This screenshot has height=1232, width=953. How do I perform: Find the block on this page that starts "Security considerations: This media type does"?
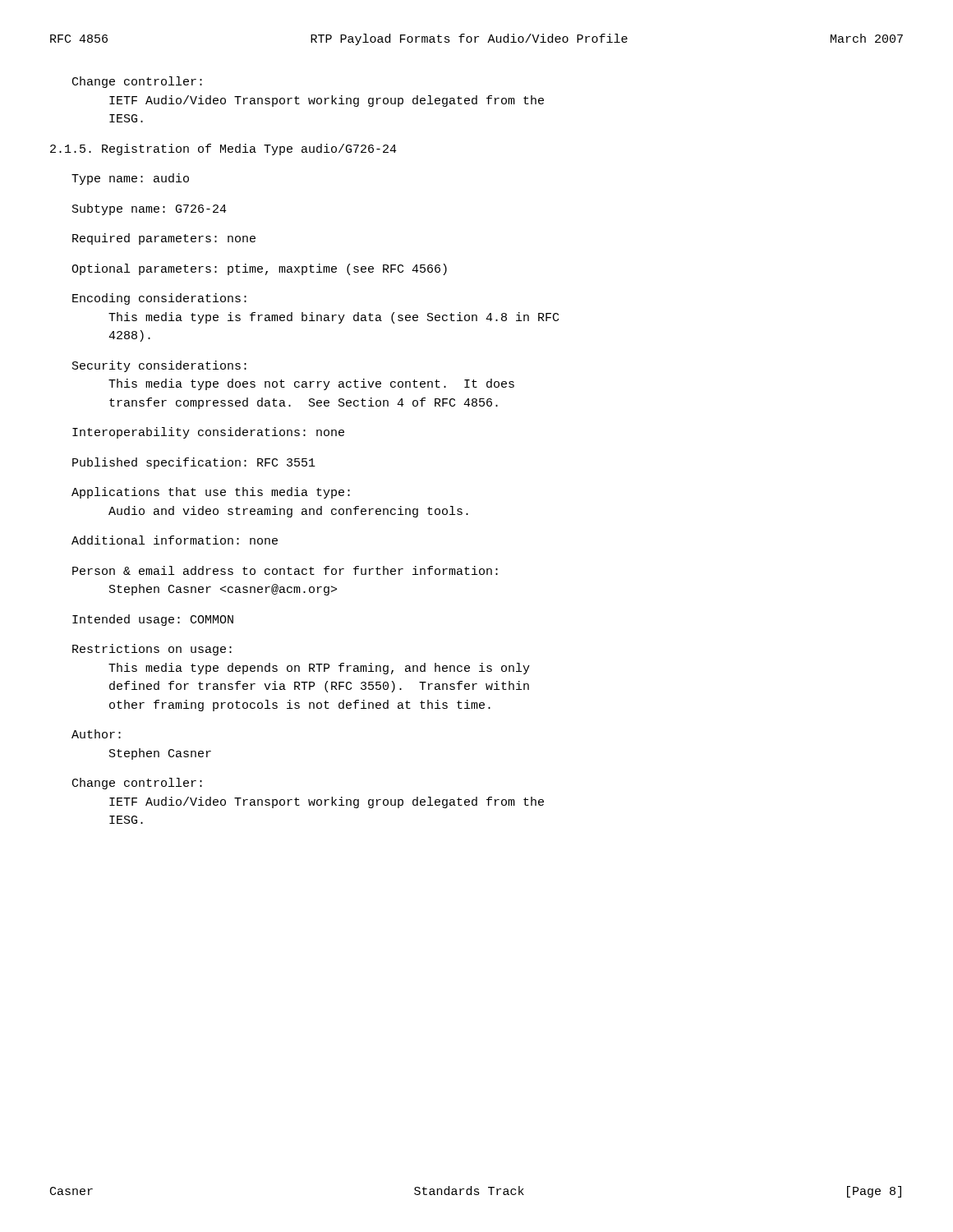point(282,385)
